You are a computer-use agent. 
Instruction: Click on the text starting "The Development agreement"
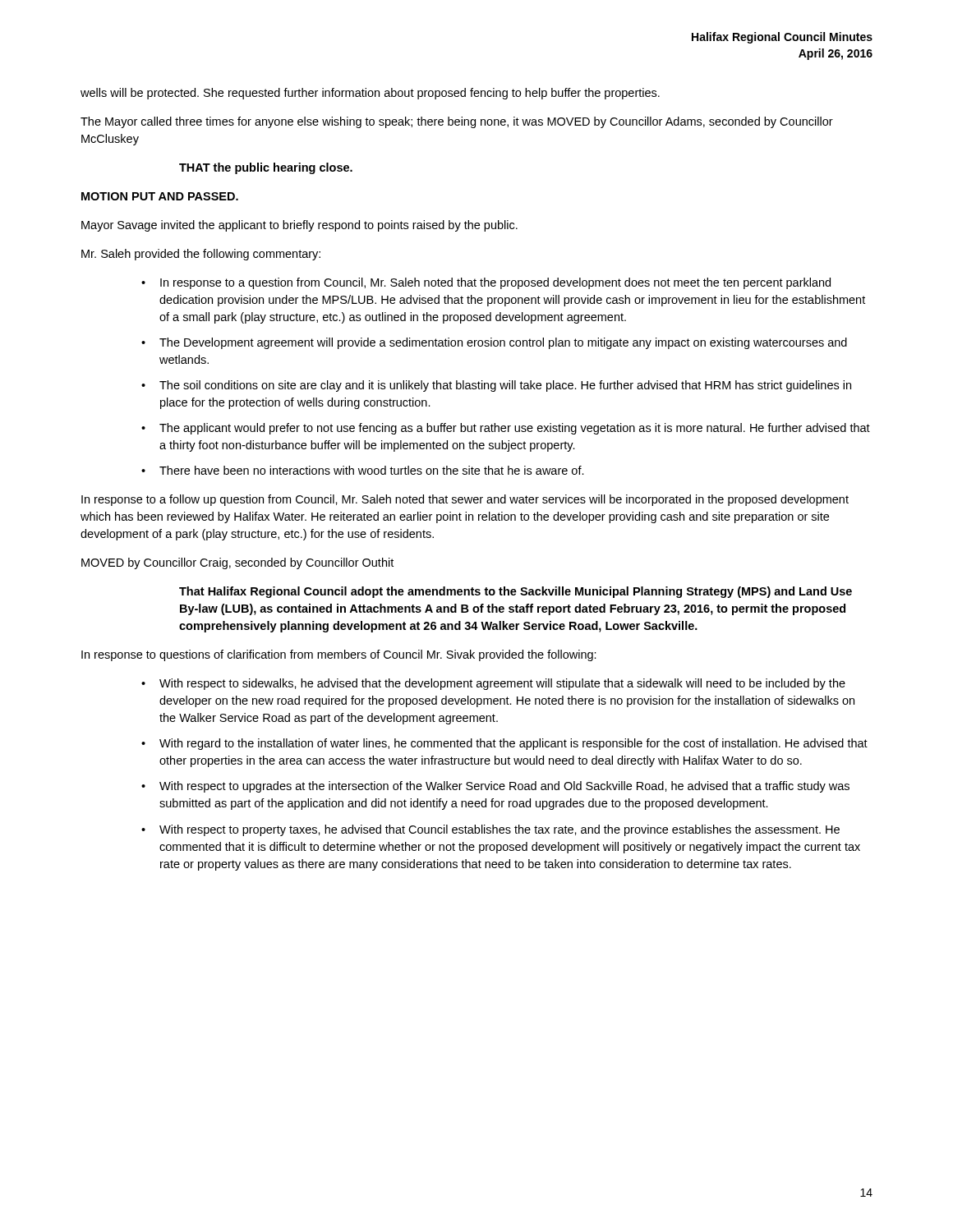[503, 351]
